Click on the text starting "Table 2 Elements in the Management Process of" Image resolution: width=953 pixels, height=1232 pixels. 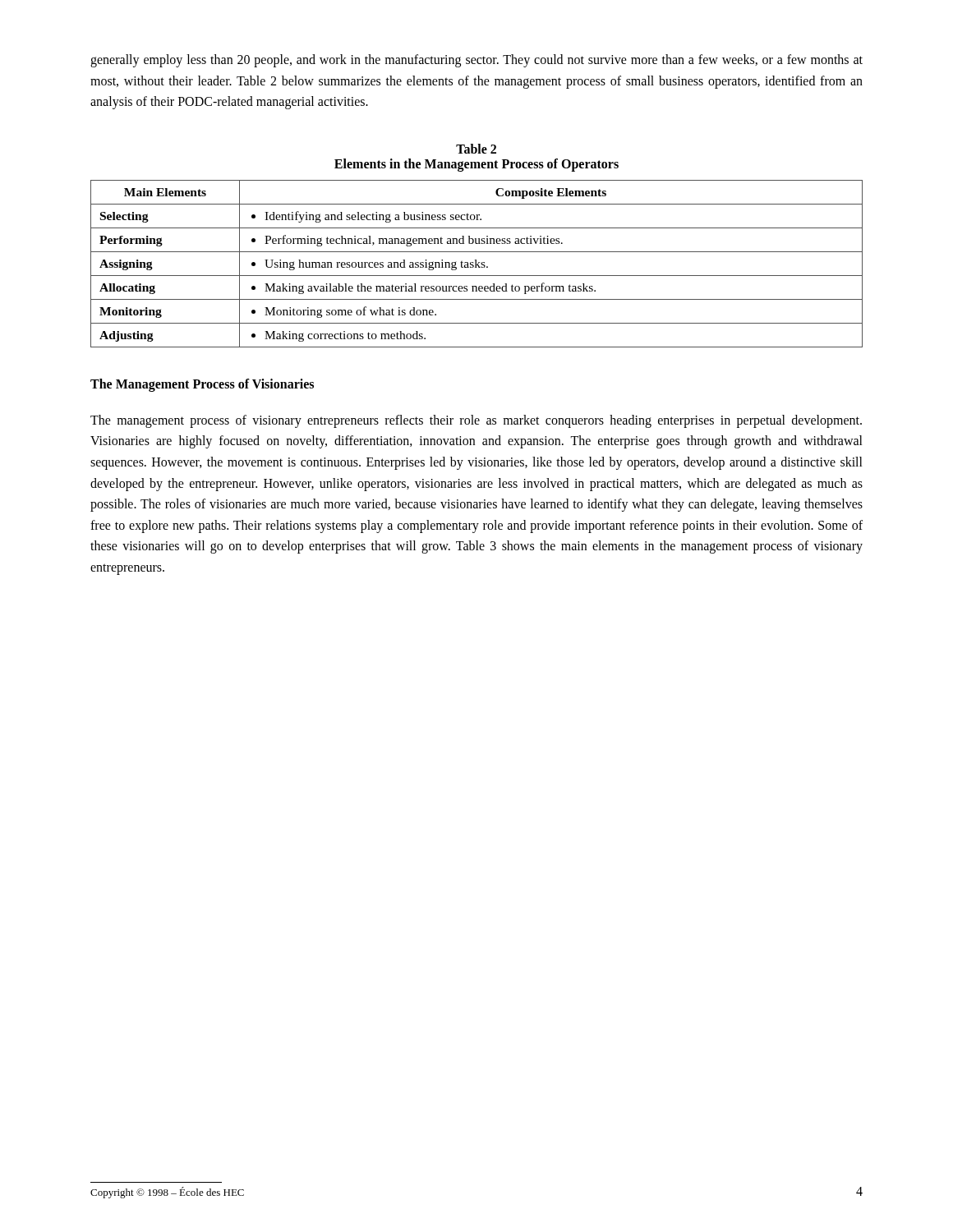point(476,157)
